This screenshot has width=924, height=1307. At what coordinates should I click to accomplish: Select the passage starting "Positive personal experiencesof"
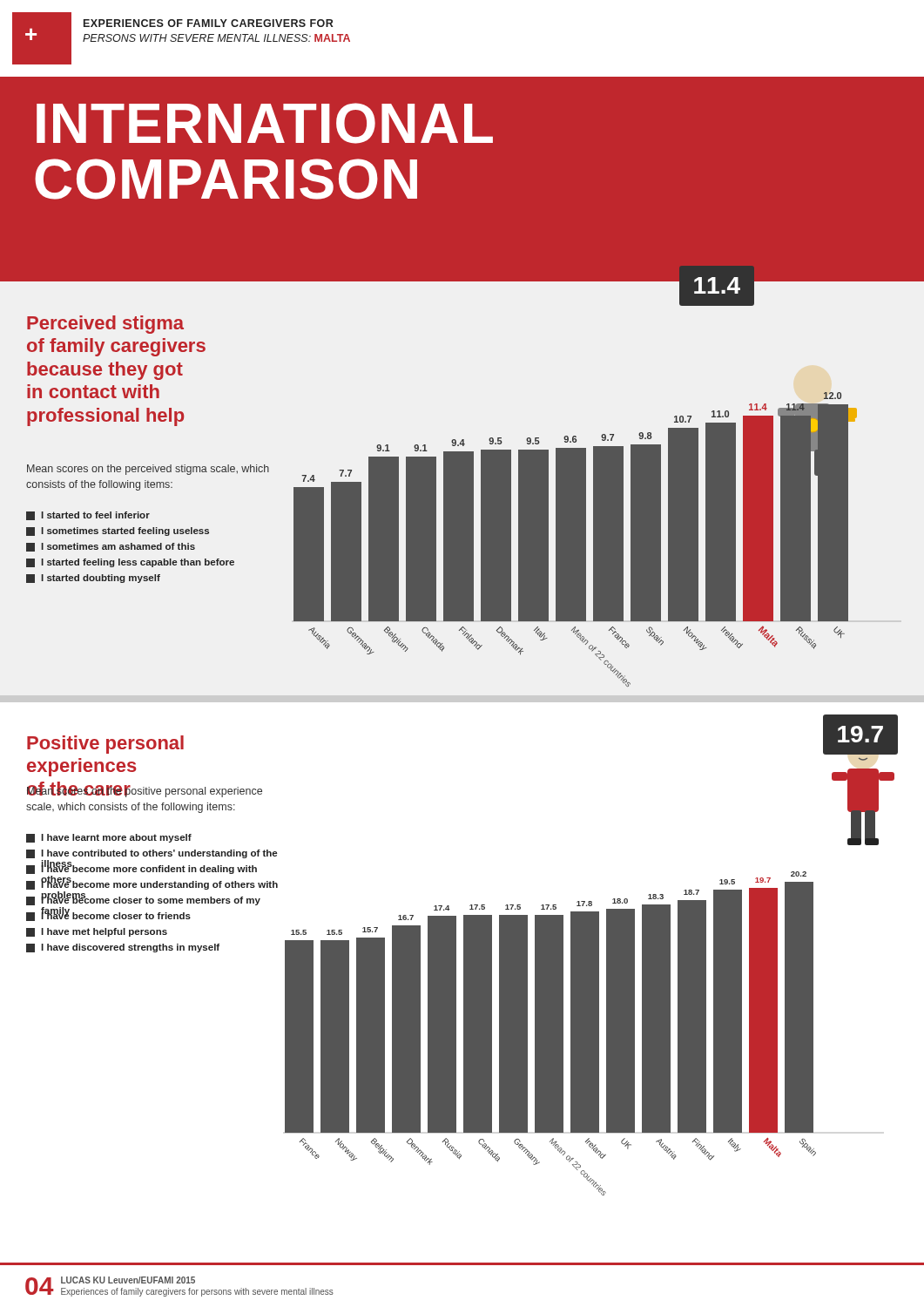pos(105,745)
